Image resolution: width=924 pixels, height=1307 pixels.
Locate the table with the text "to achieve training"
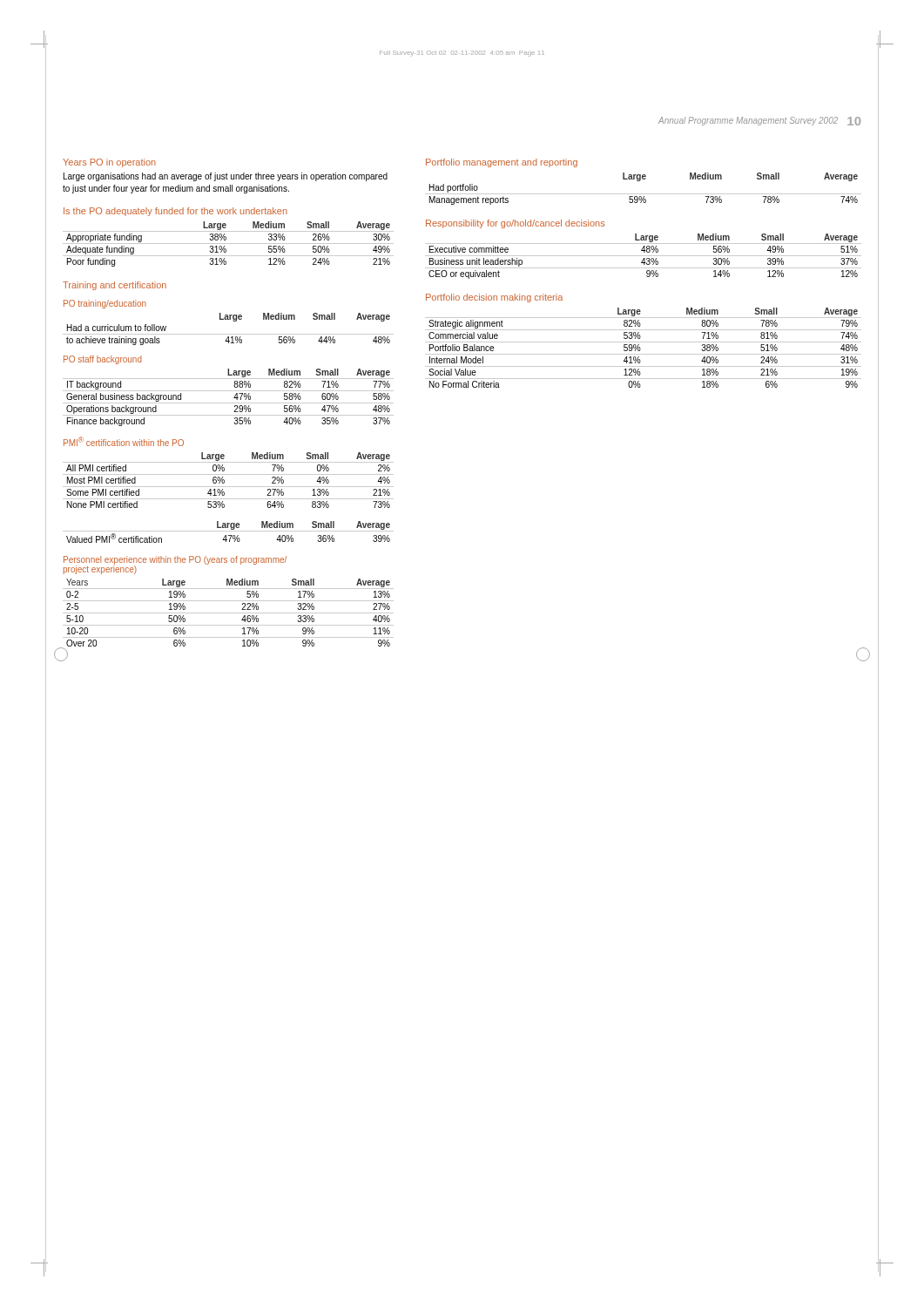(228, 329)
